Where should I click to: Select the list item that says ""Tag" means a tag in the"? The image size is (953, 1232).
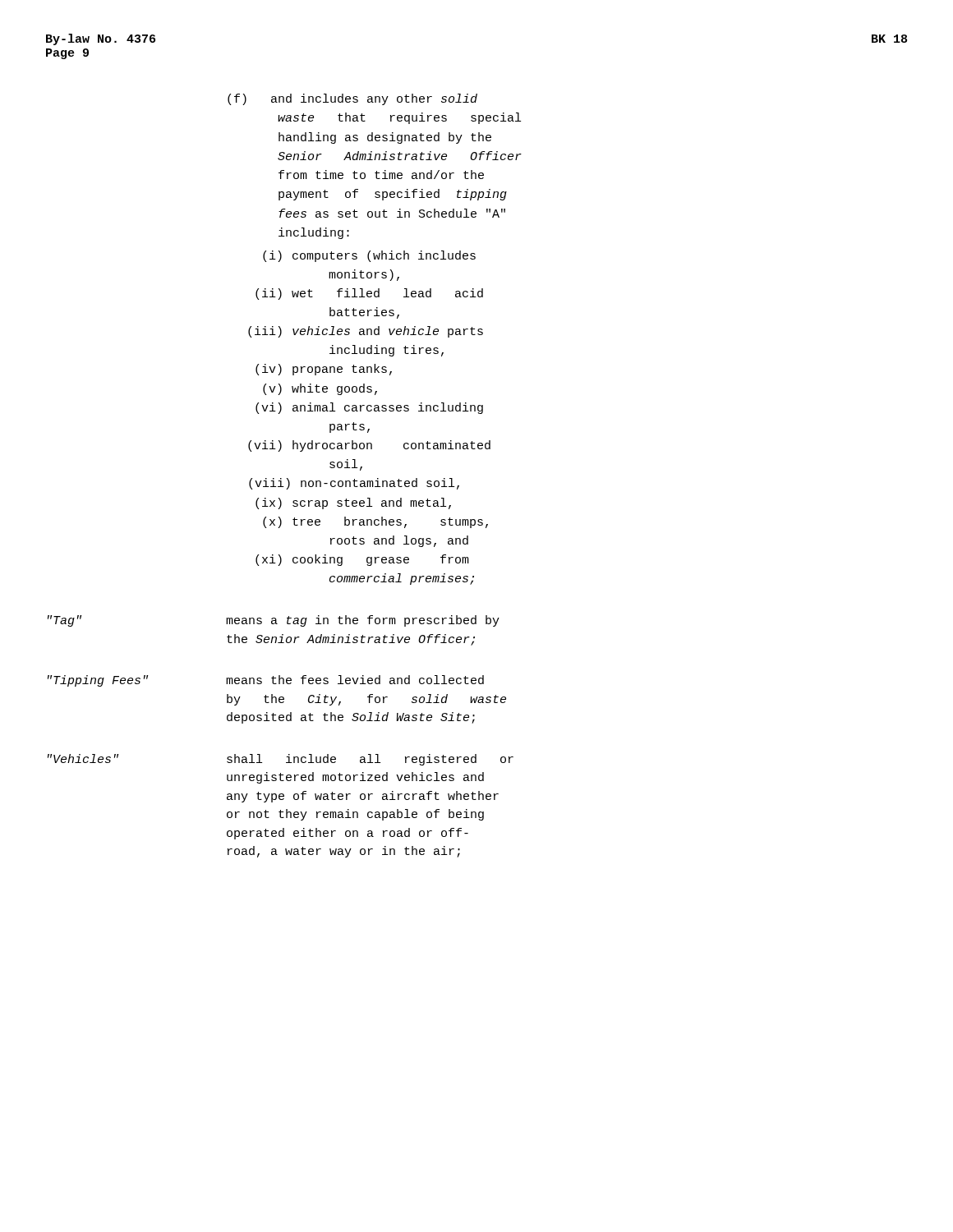coord(476,631)
